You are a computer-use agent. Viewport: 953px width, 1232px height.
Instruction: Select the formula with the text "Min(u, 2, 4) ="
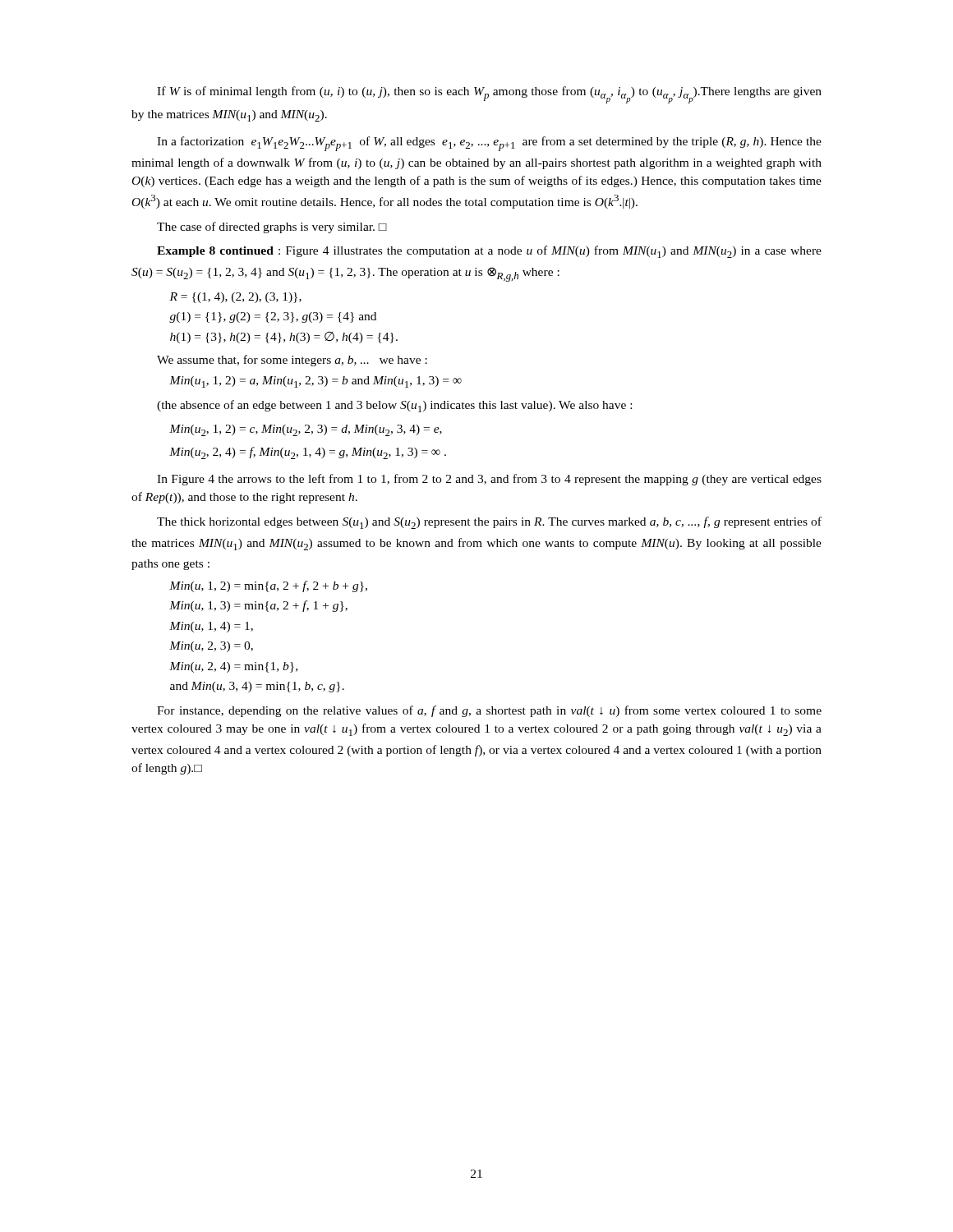coord(234,665)
